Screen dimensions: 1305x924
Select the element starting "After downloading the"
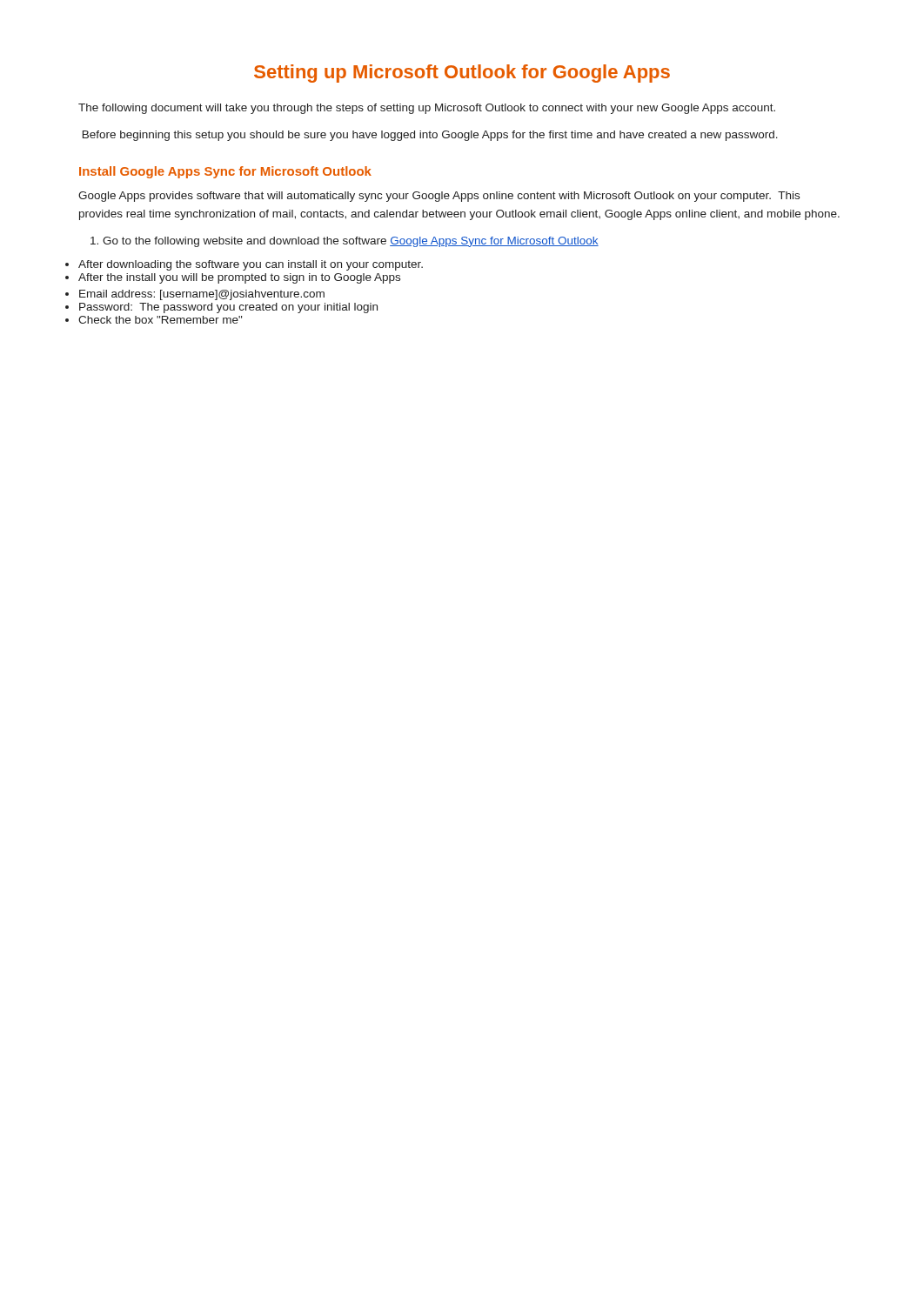(x=251, y=265)
